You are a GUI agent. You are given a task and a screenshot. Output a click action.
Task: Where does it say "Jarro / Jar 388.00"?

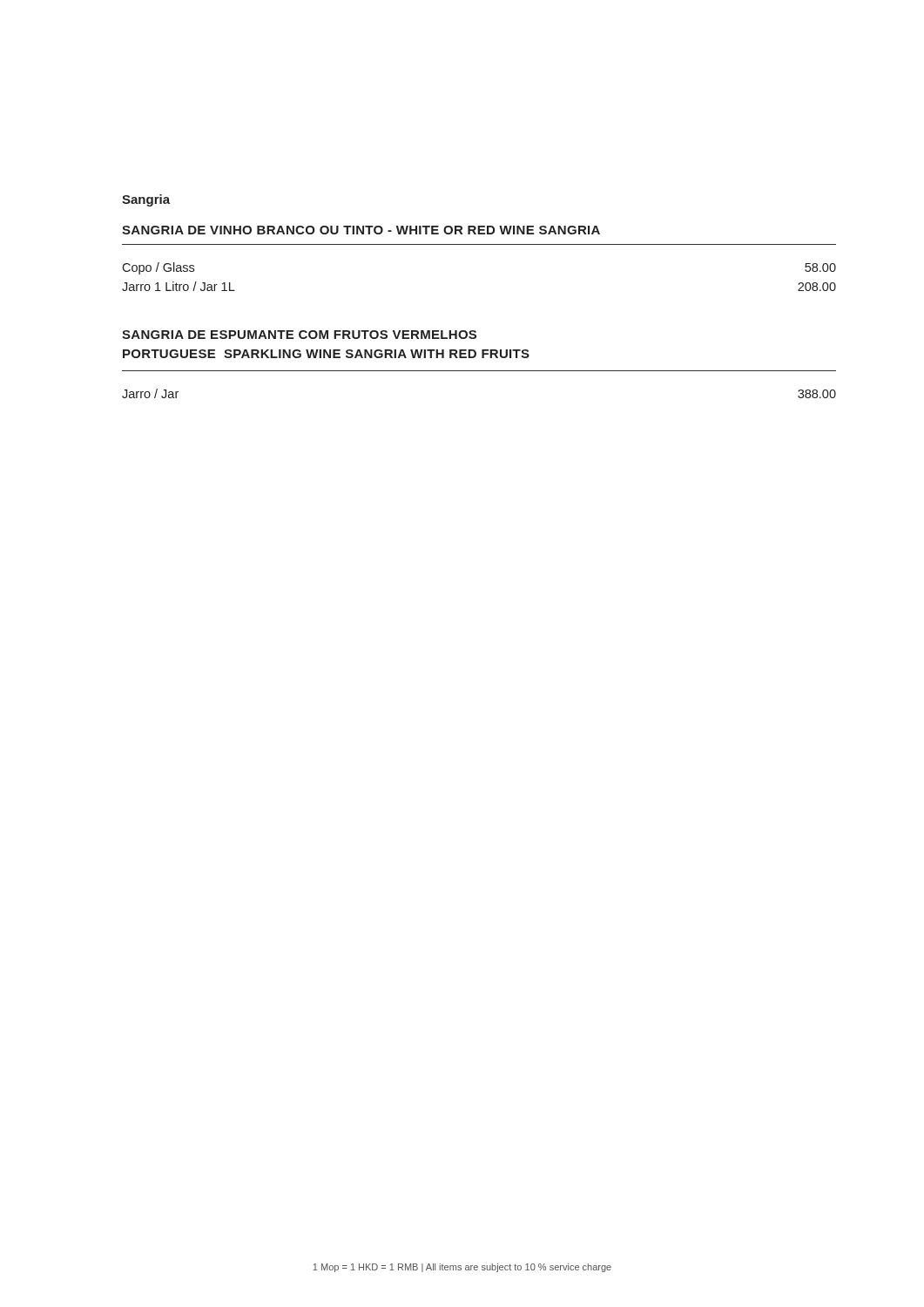click(x=145, y=393)
